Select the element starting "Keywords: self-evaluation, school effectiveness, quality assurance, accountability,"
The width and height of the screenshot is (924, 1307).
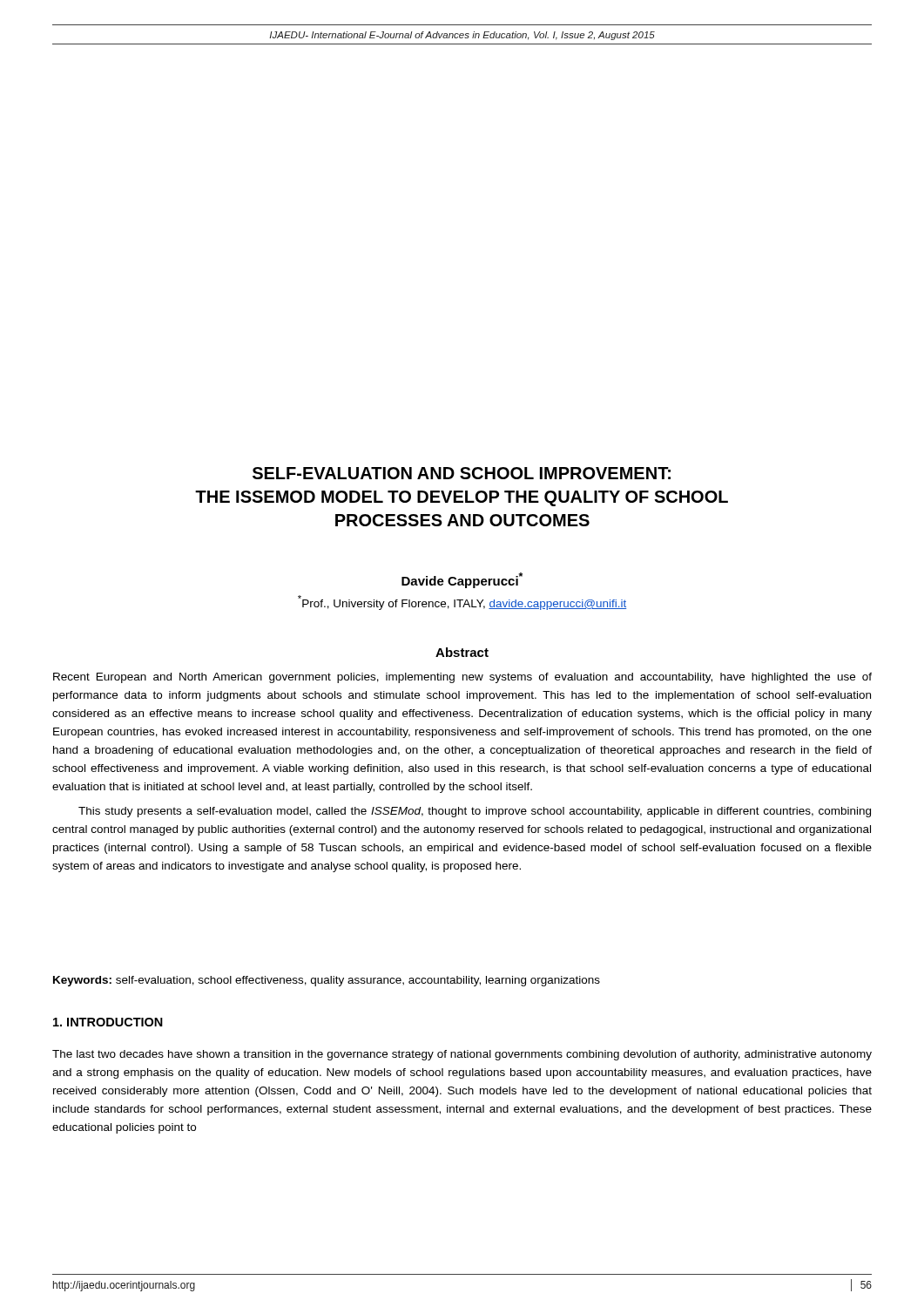click(326, 980)
